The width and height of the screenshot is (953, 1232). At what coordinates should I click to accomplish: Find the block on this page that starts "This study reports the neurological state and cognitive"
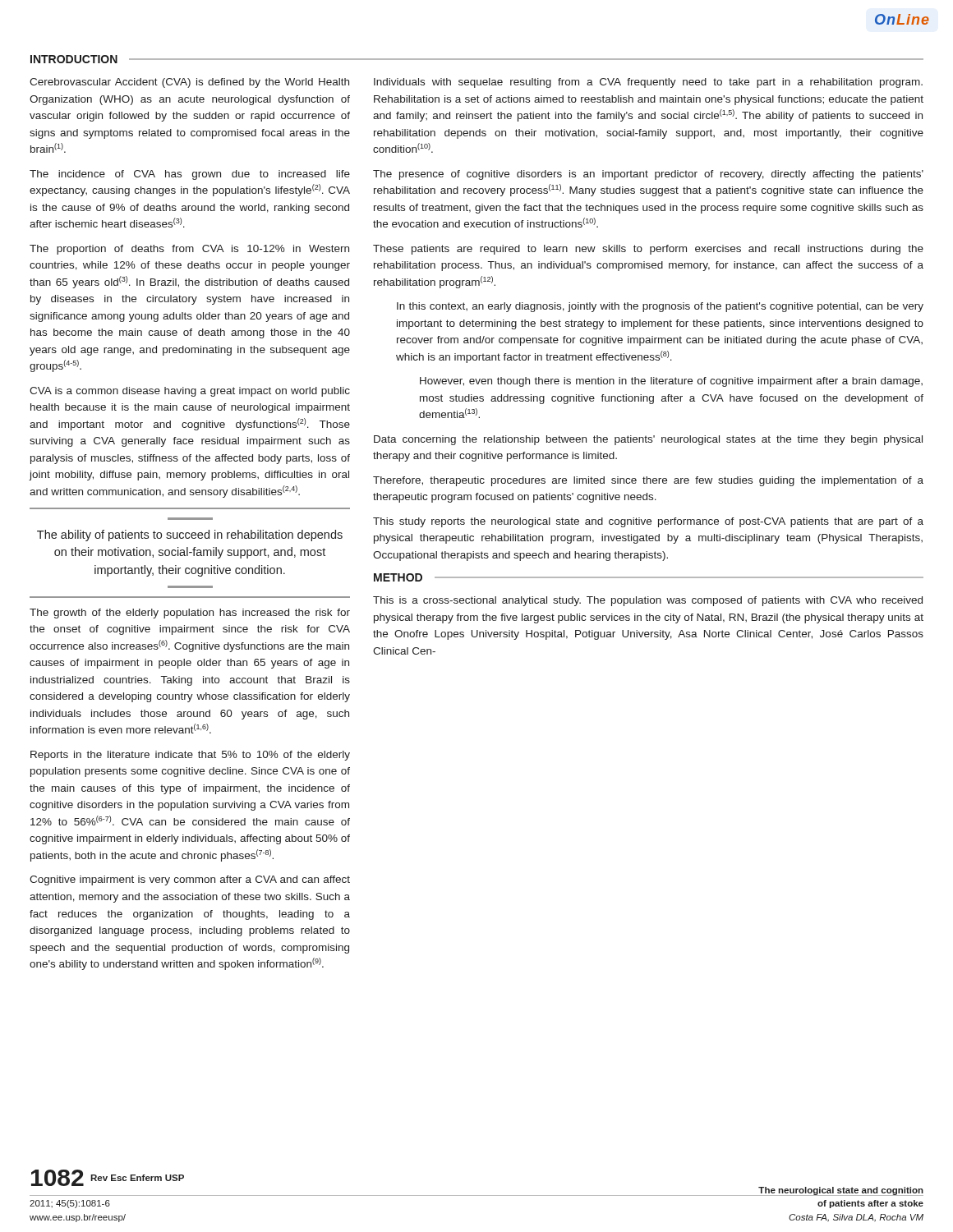point(648,539)
